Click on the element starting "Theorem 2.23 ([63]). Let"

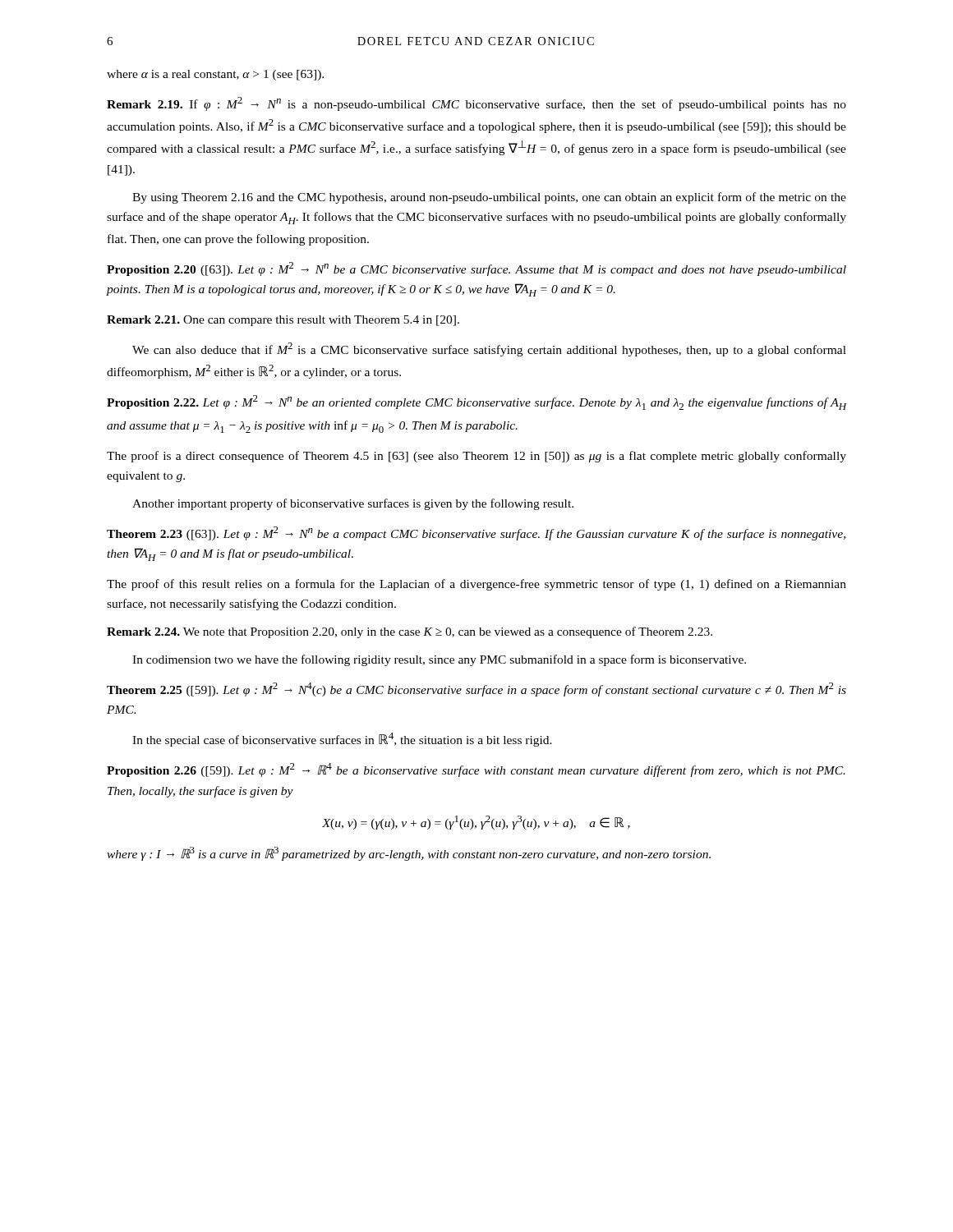pyautogui.click(x=476, y=544)
